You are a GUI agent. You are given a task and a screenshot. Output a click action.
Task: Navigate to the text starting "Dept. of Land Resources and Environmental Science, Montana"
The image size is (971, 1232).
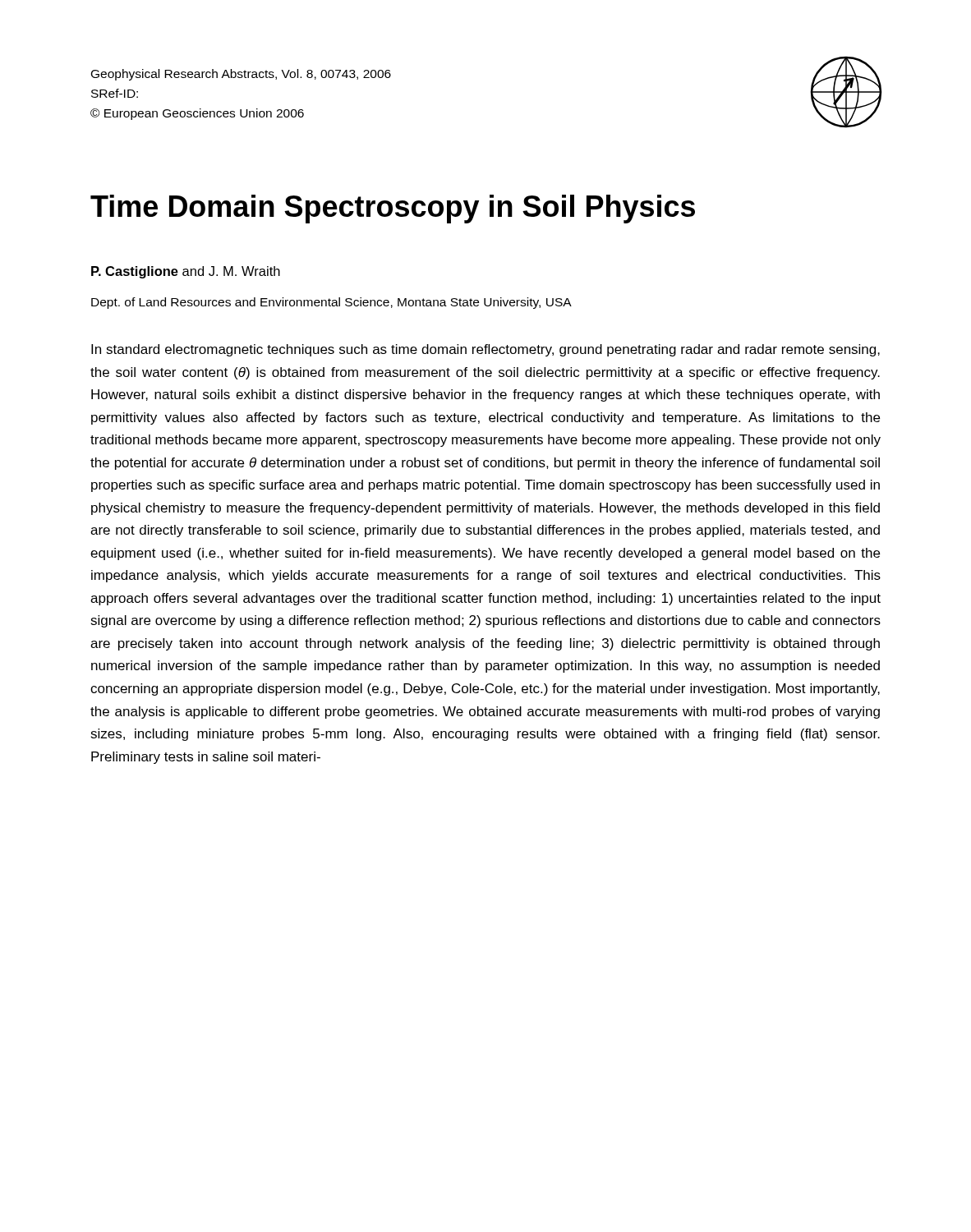485,302
